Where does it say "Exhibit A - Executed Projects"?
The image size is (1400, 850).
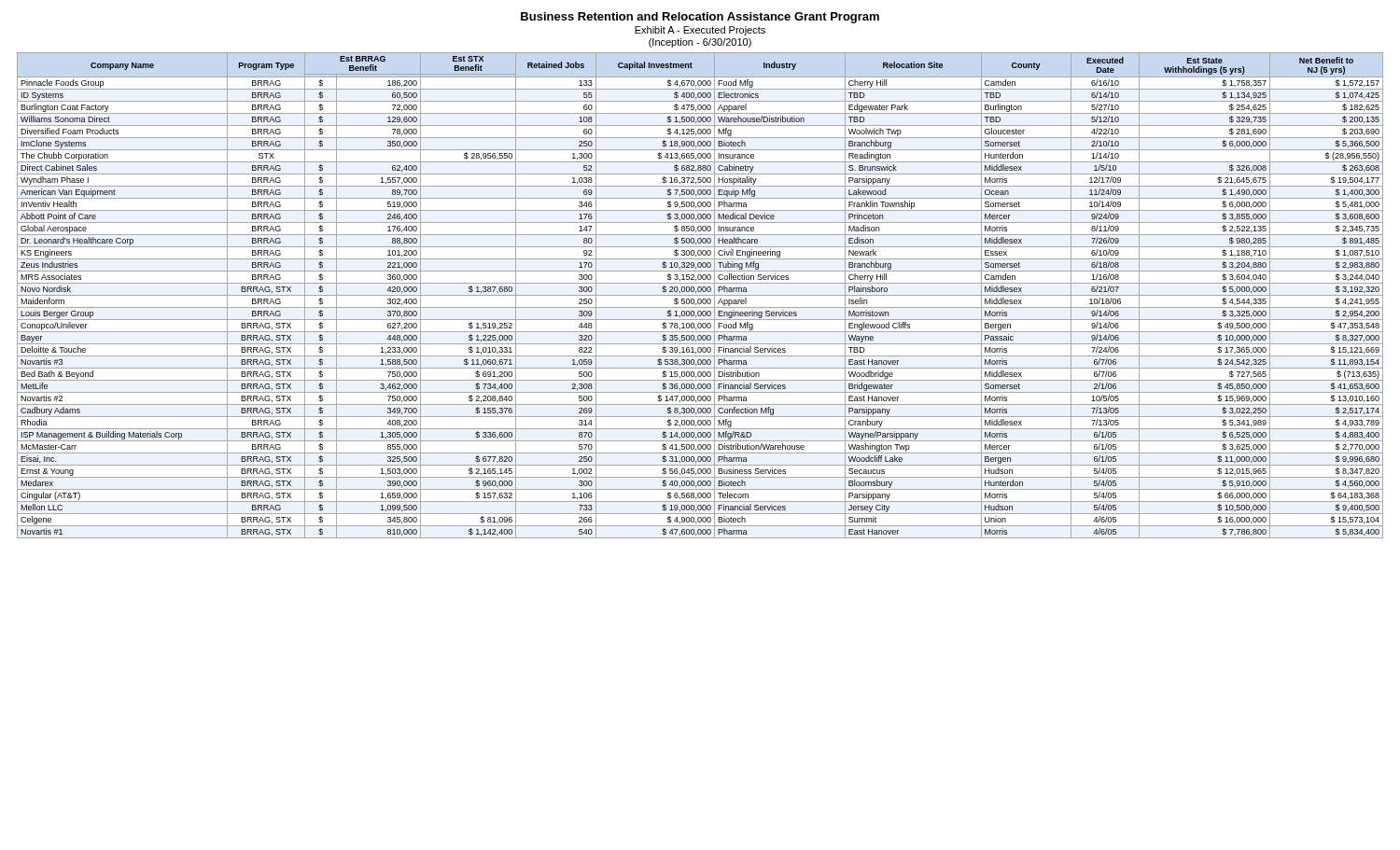click(x=700, y=30)
